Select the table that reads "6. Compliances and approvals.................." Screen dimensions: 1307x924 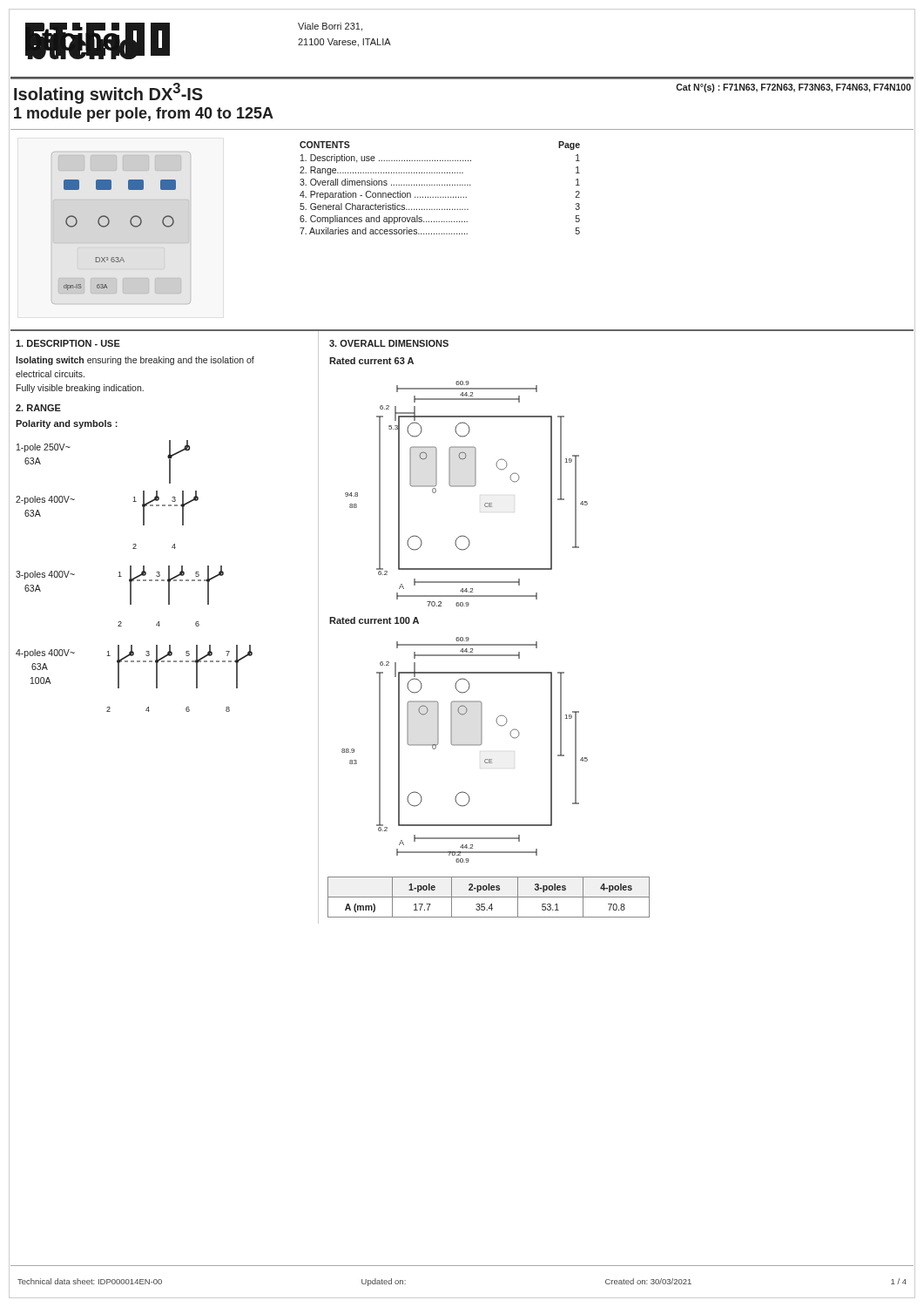[x=440, y=187]
